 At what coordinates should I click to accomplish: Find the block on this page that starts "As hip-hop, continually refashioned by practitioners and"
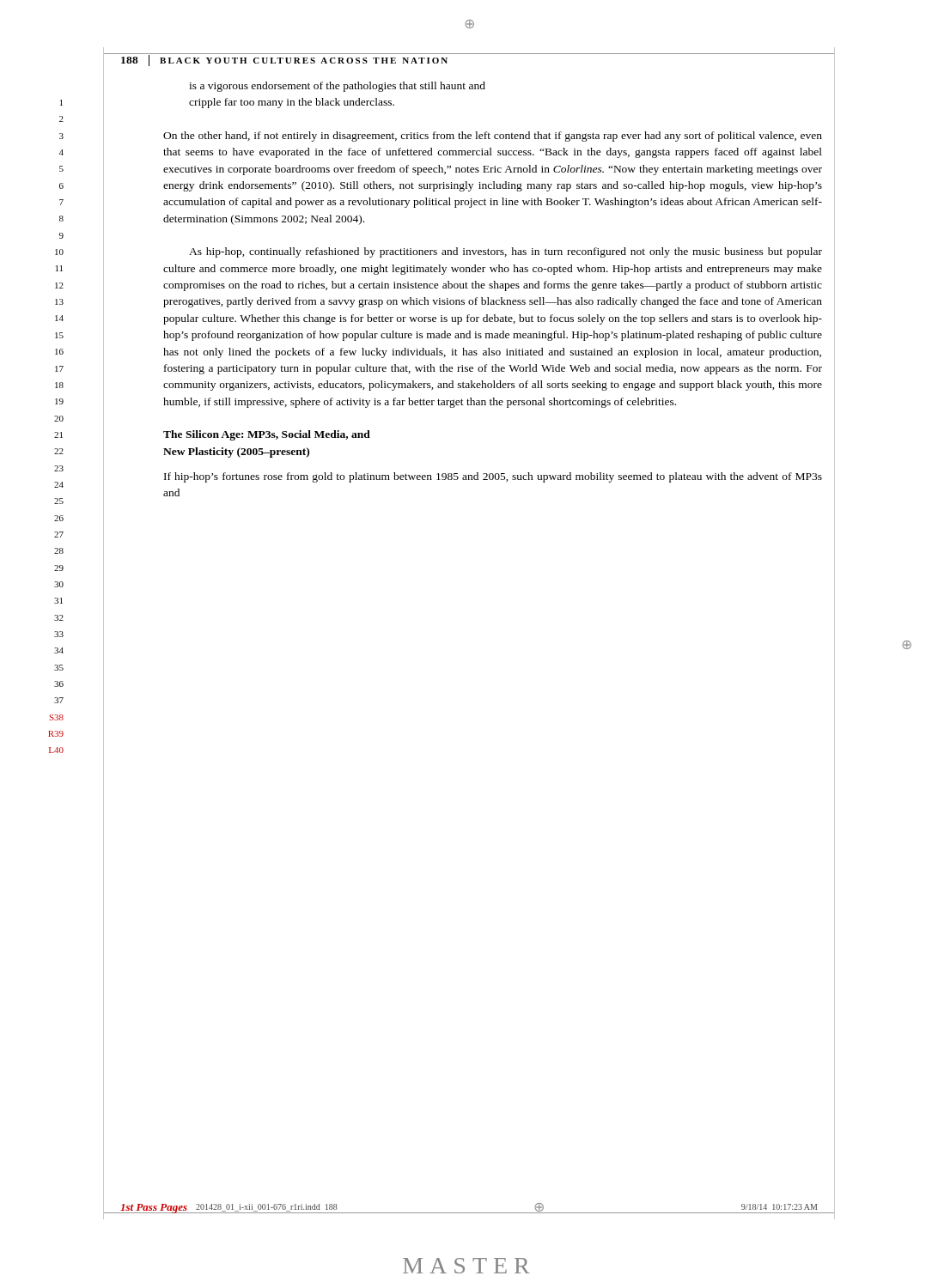(x=493, y=326)
